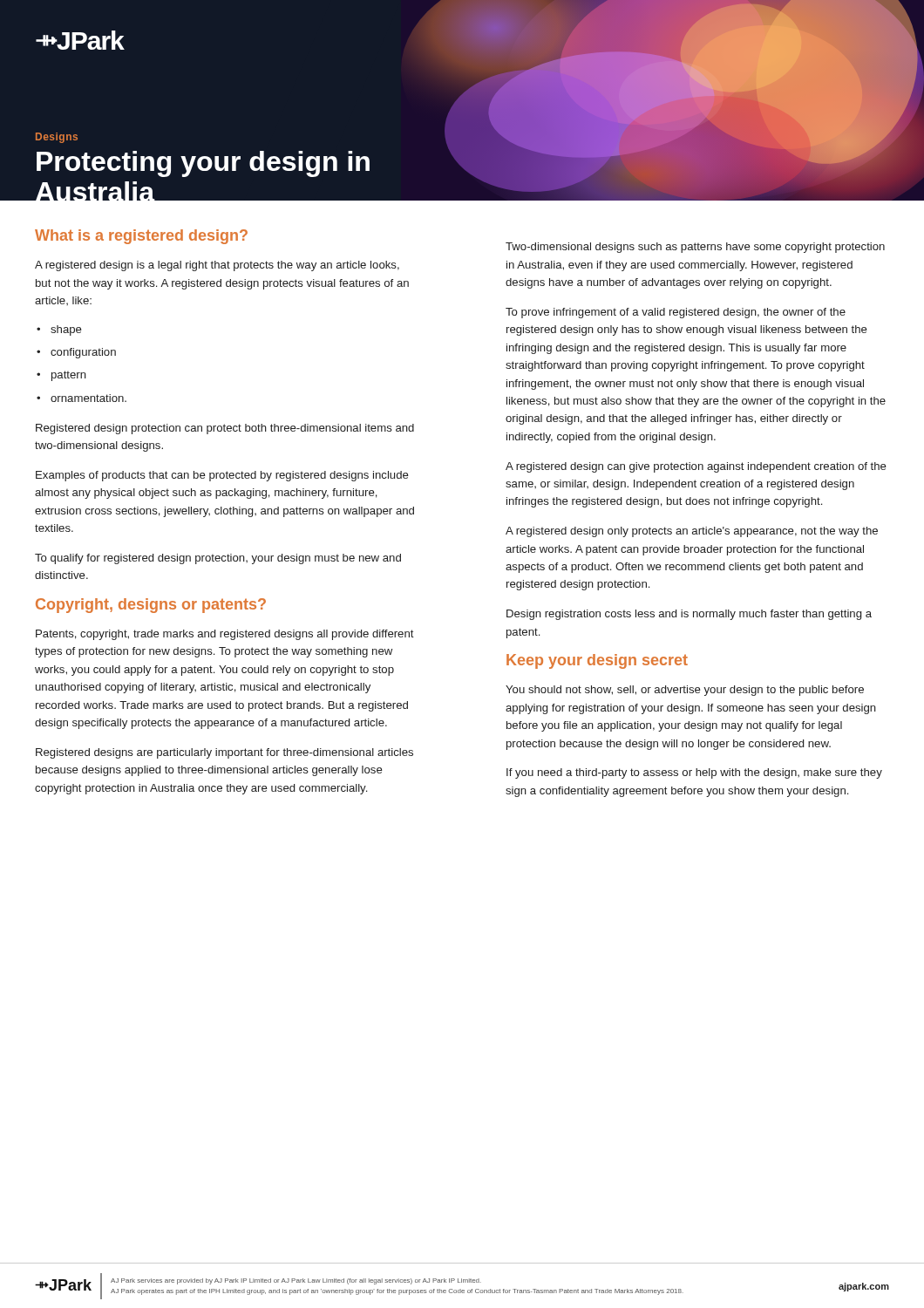Find the block on this page that starts "Registered designs are particularly important for"
The height and width of the screenshot is (1308, 924).
coord(227,770)
